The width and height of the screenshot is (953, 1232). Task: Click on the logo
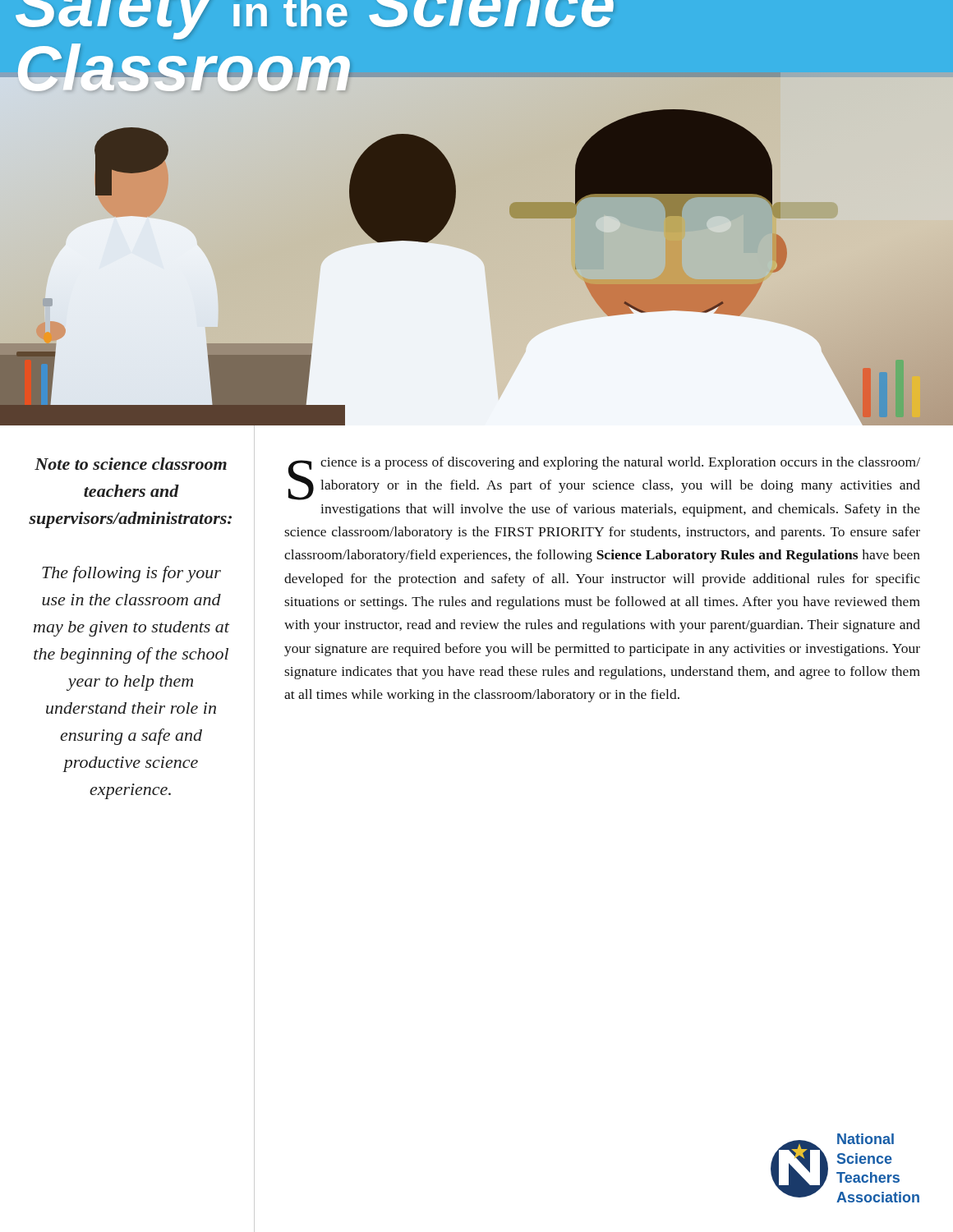pyautogui.click(x=845, y=1169)
